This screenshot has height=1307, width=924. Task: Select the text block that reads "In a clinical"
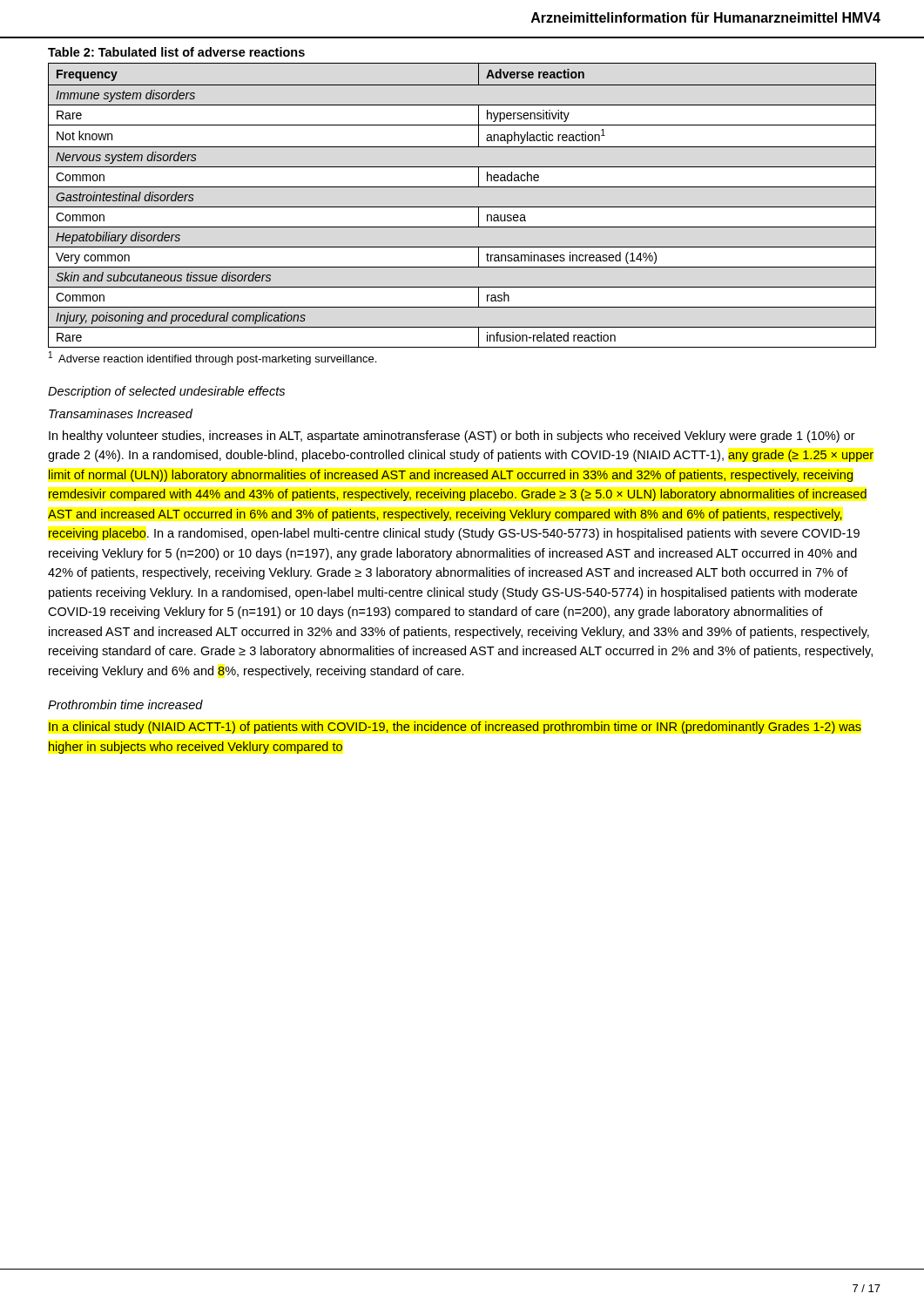(x=455, y=737)
